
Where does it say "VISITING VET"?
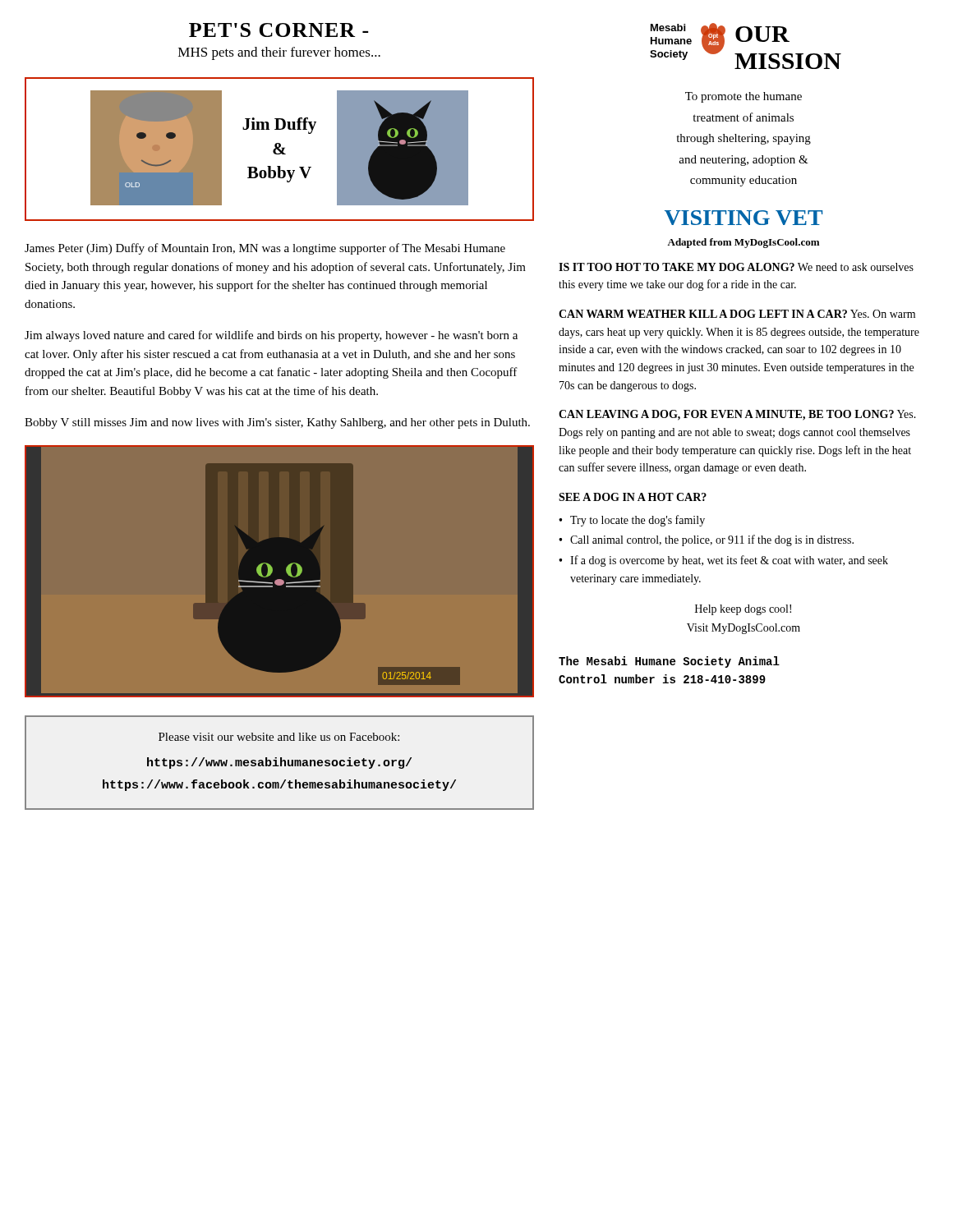[x=744, y=217]
